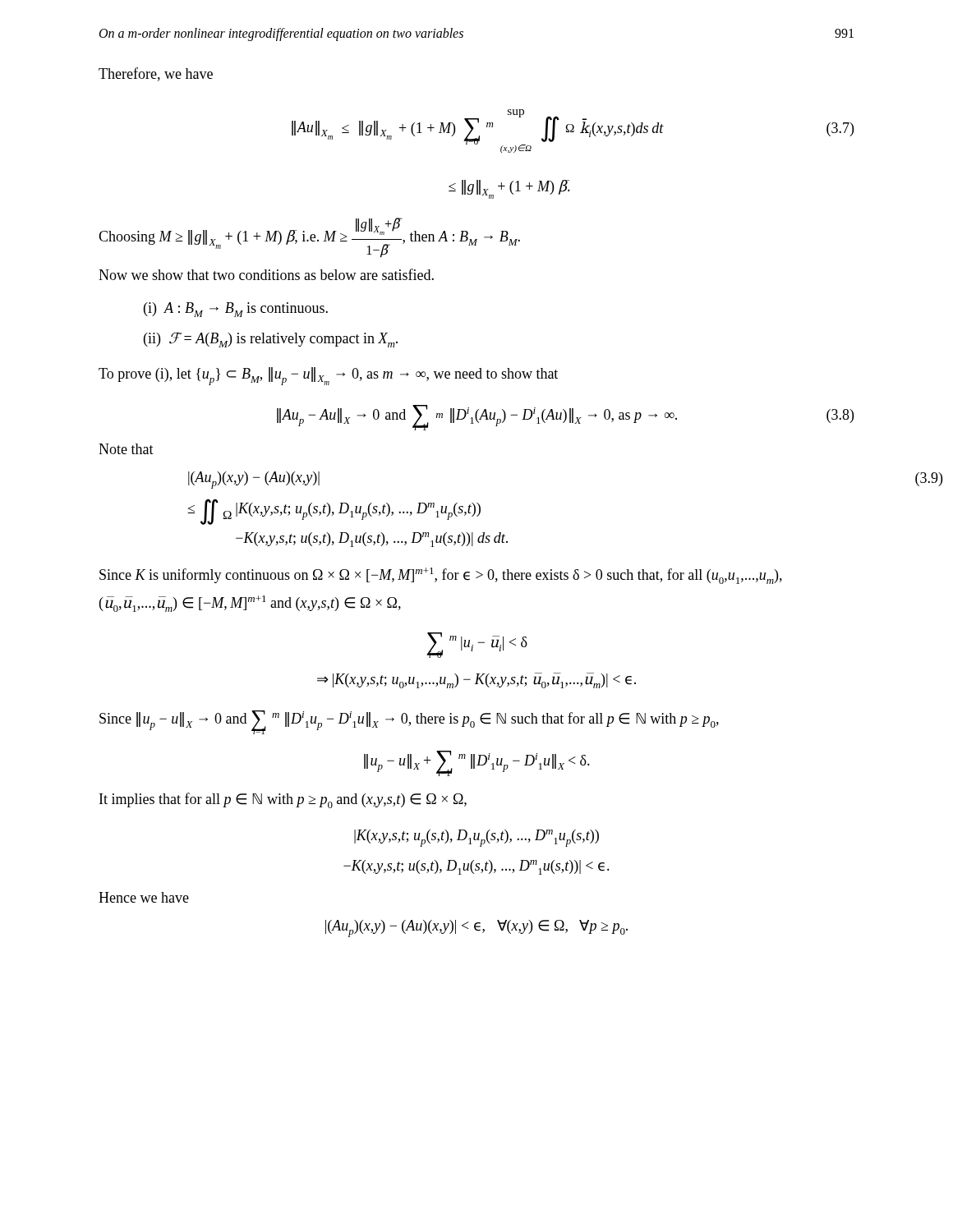953x1232 pixels.
Task: Locate the formula that opens with "‖up − u‖X + ∑ i=1 m ‖Di1up"
Action: pos(476,761)
